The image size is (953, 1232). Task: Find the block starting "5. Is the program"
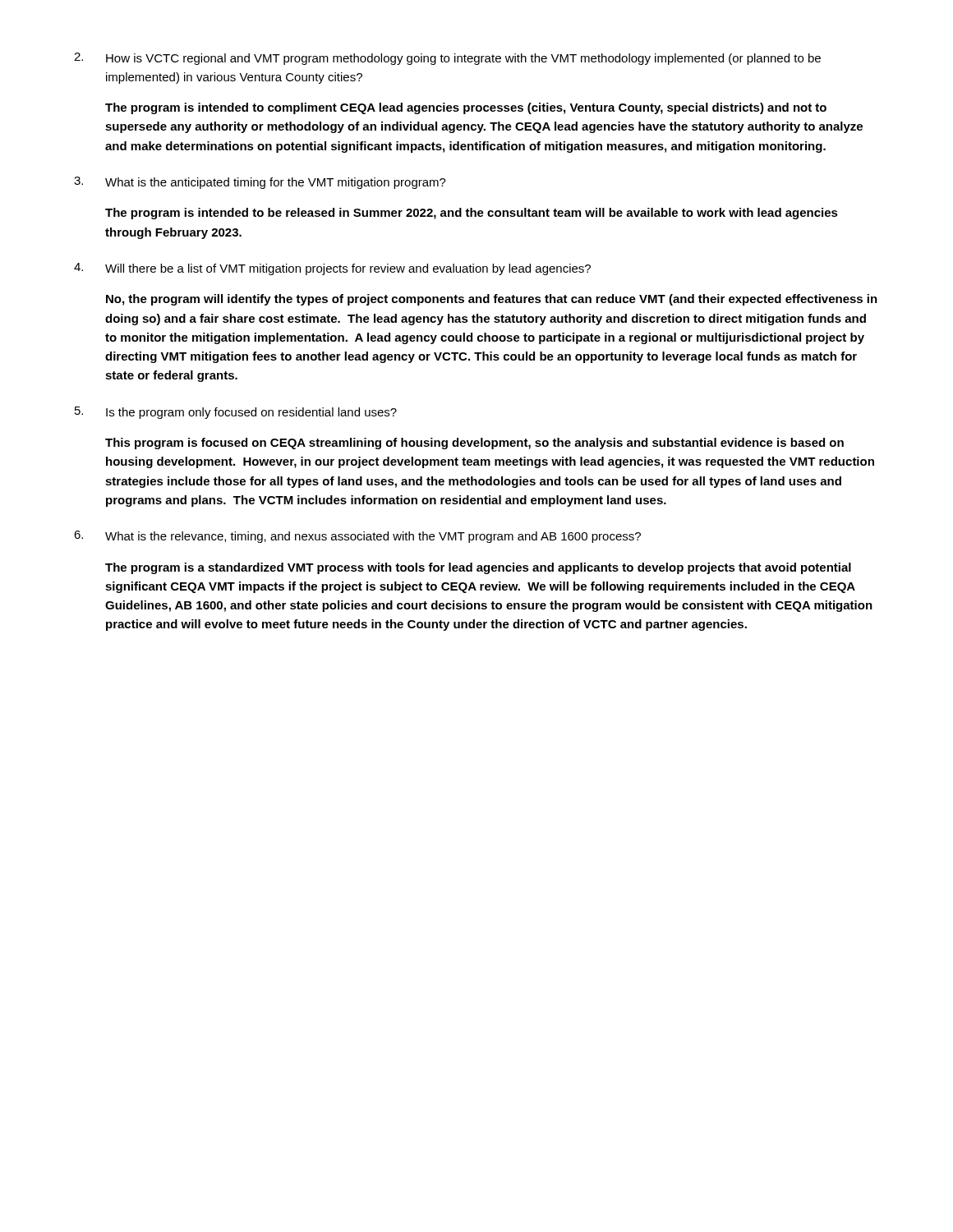pos(236,413)
